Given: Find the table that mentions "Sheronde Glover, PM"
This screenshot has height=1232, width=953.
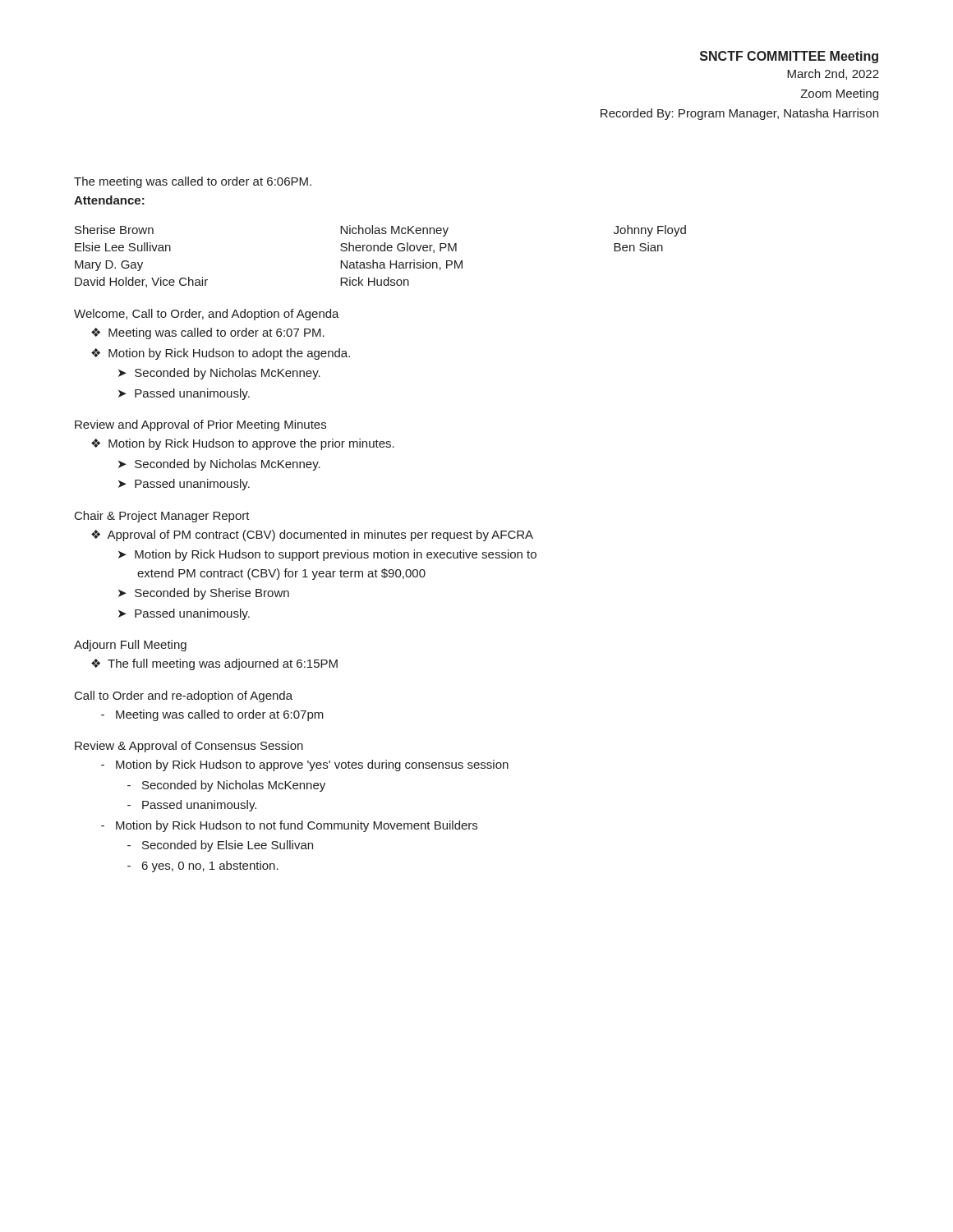Looking at the screenshot, I should (x=476, y=255).
